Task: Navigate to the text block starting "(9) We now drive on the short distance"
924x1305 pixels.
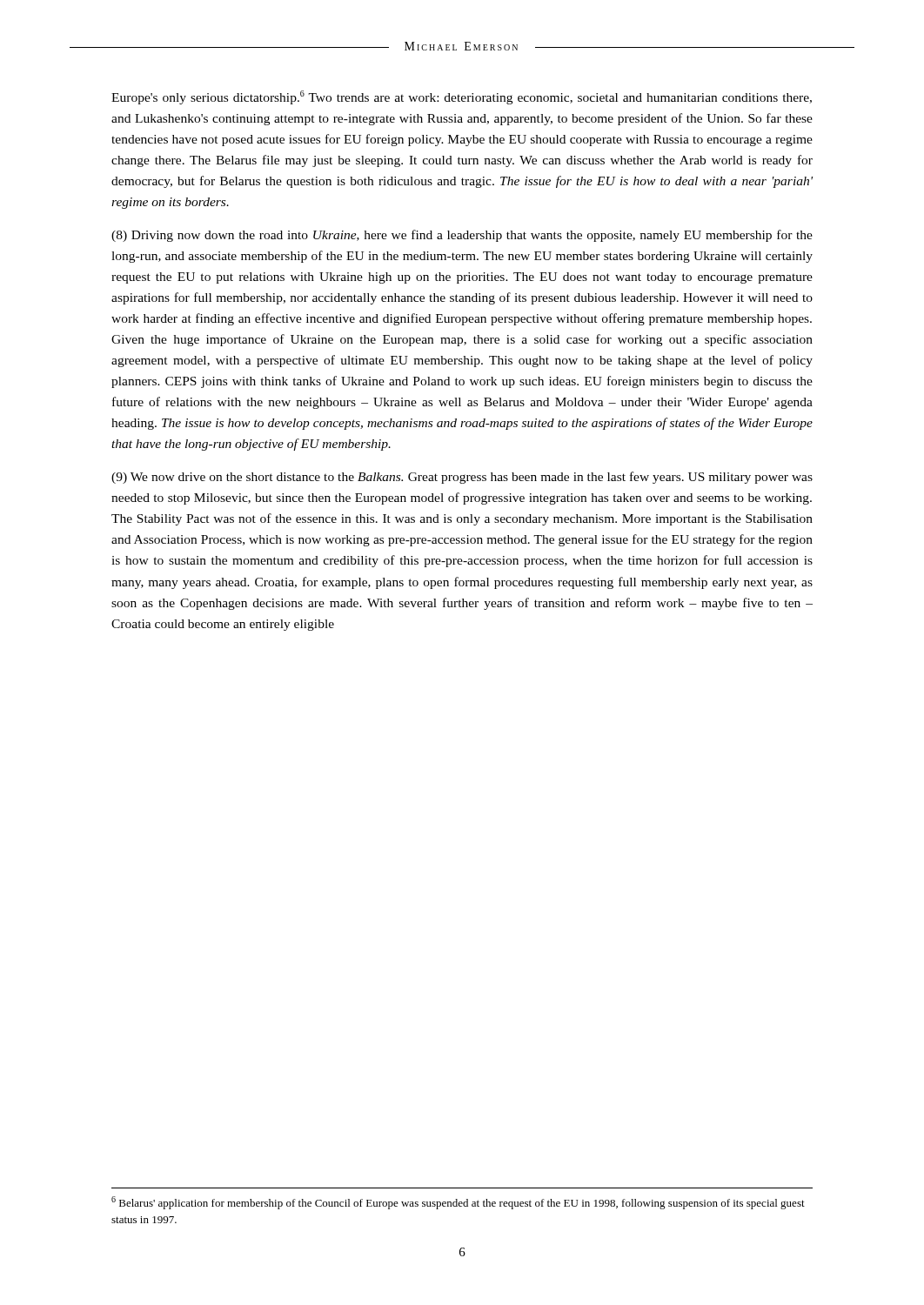Action: [462, 550]
